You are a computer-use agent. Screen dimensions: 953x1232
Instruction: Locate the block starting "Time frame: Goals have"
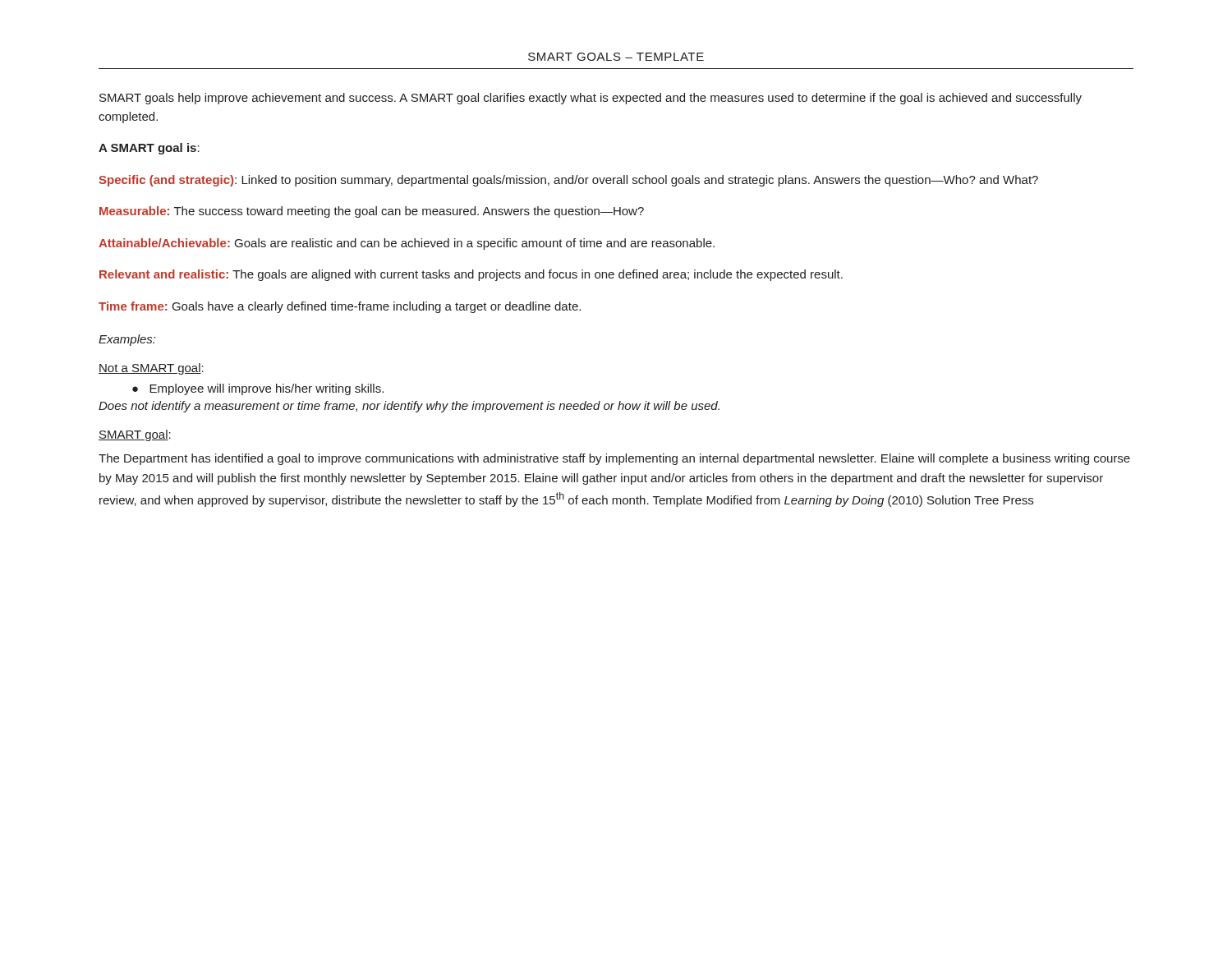pyautogui.click(x=340, y=306)
